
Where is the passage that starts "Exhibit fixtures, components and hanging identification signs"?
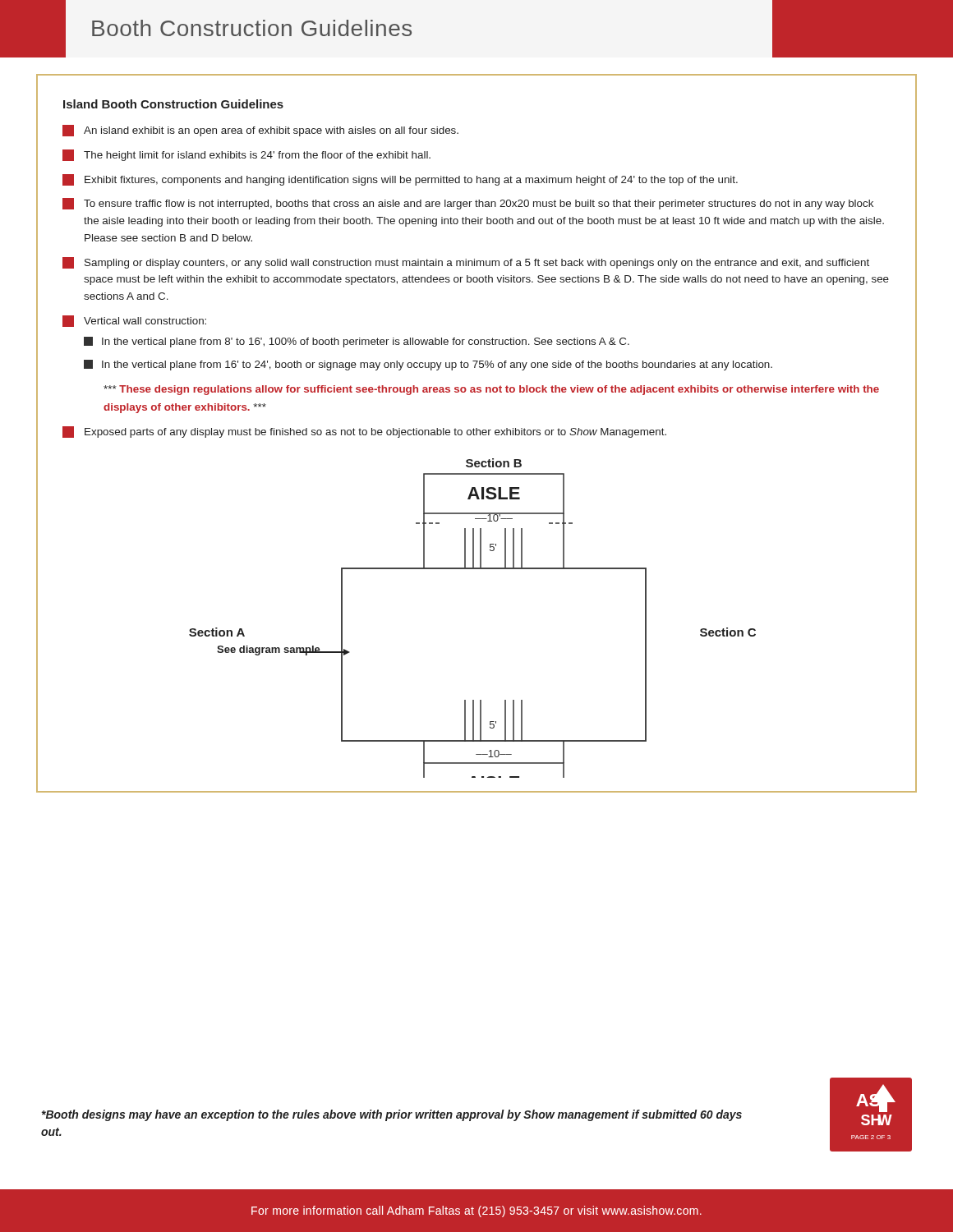coord(400,180)
